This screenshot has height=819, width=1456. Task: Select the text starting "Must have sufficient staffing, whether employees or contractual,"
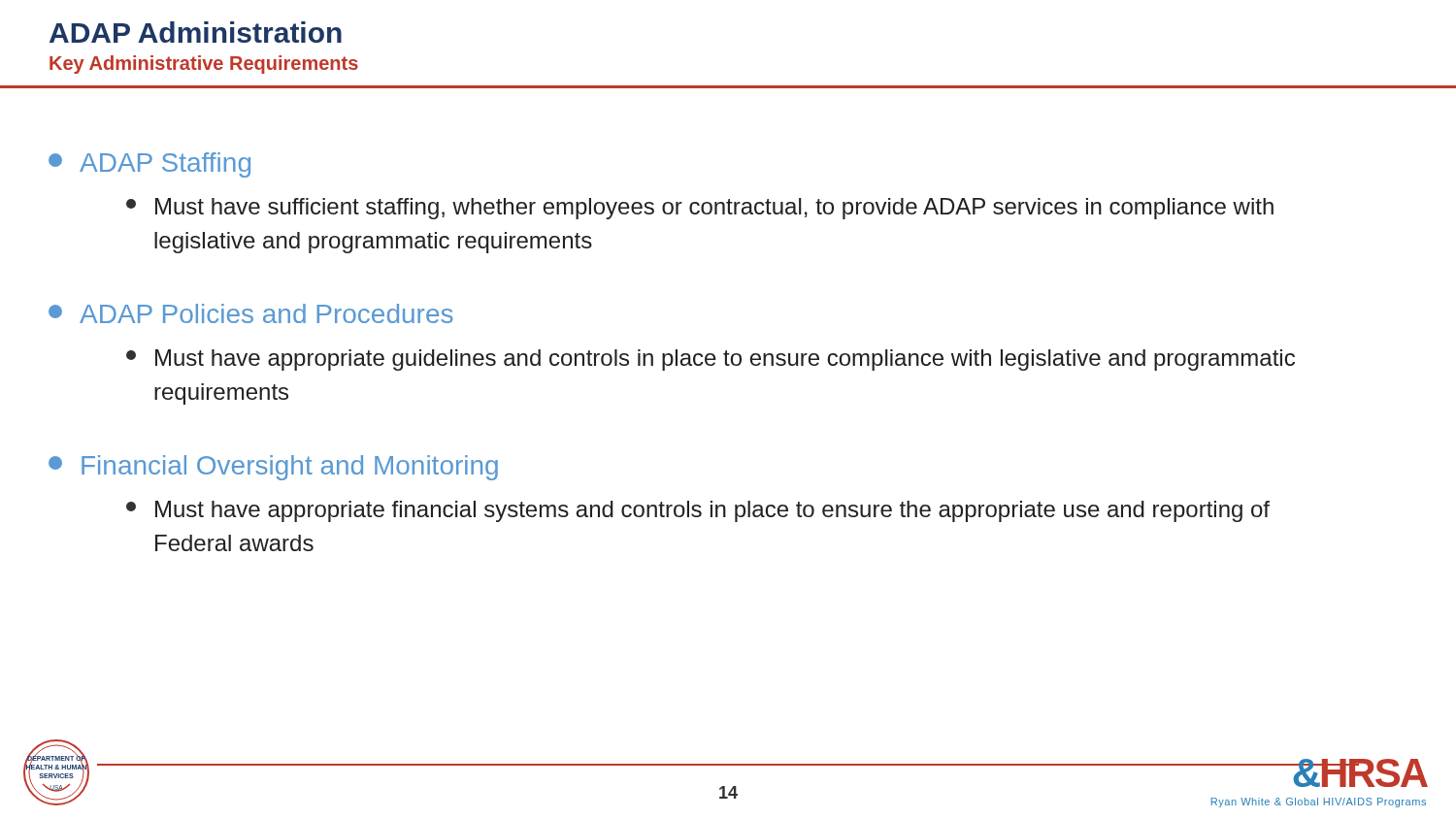coord(722,224)
